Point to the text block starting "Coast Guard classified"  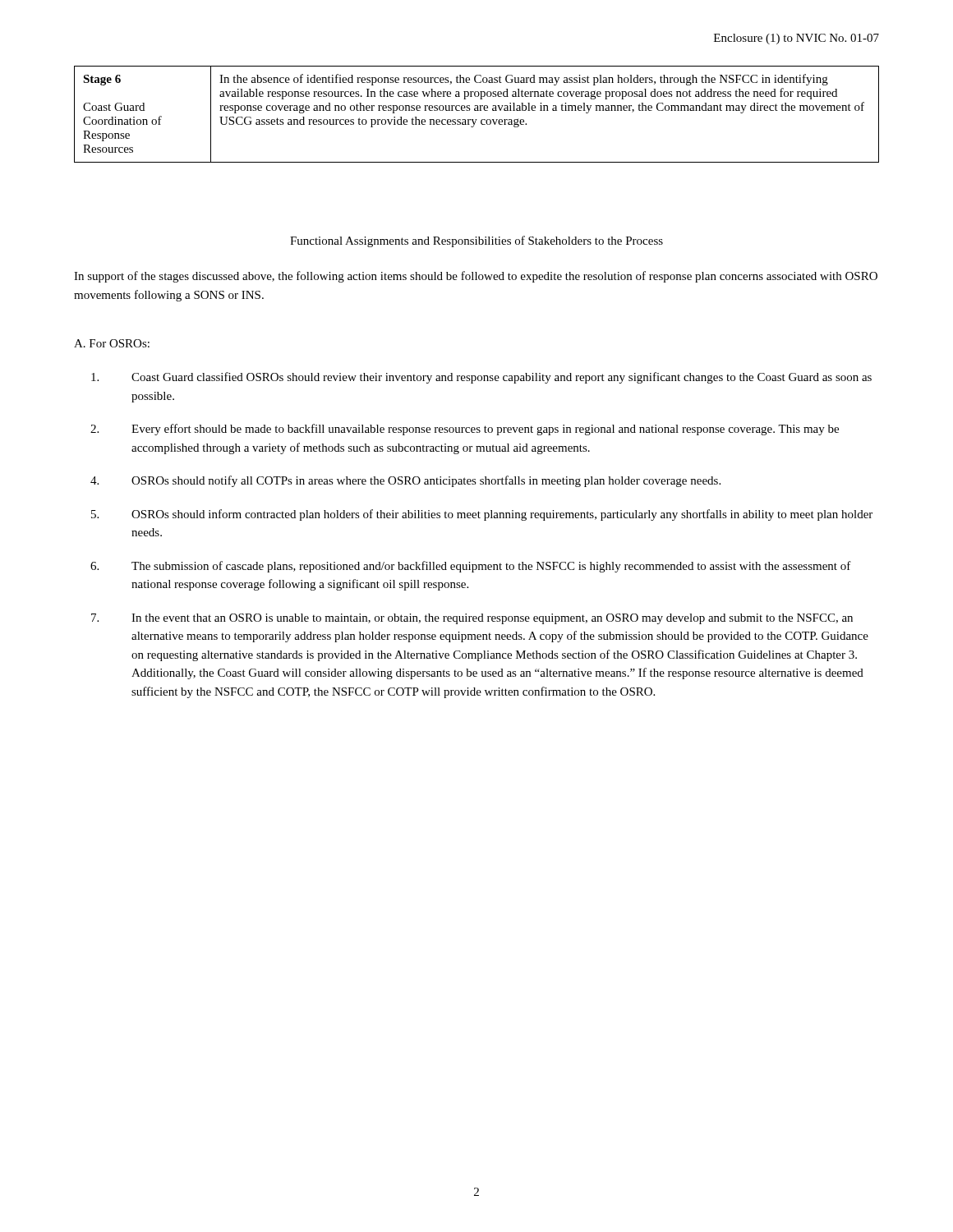click(476, 386)
